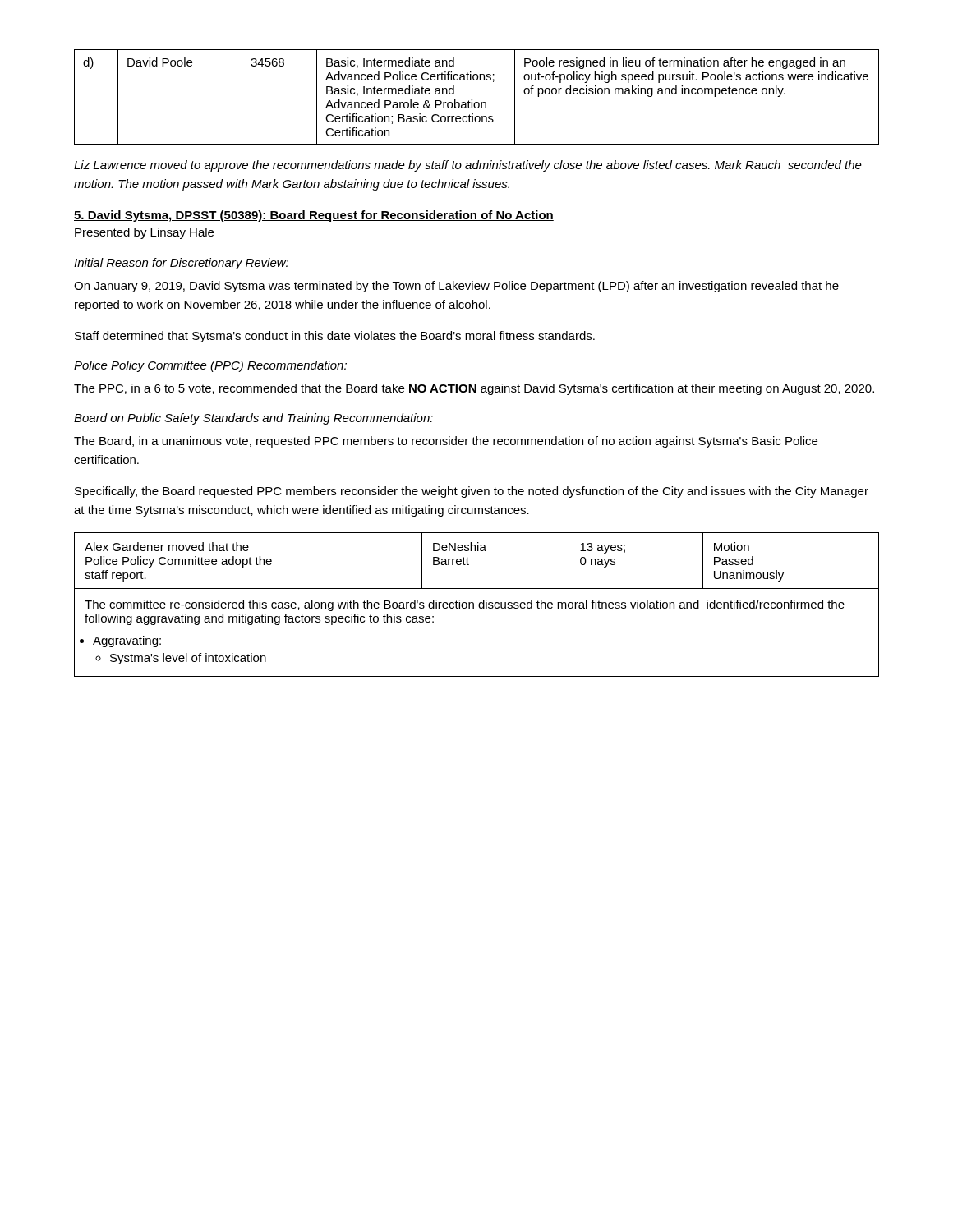The height and width of the screenshot is (1232, 953).
Task: Select the text starting "Liz Lawrence moved to"
Action: pyautogui.click(x=468, y=174)
